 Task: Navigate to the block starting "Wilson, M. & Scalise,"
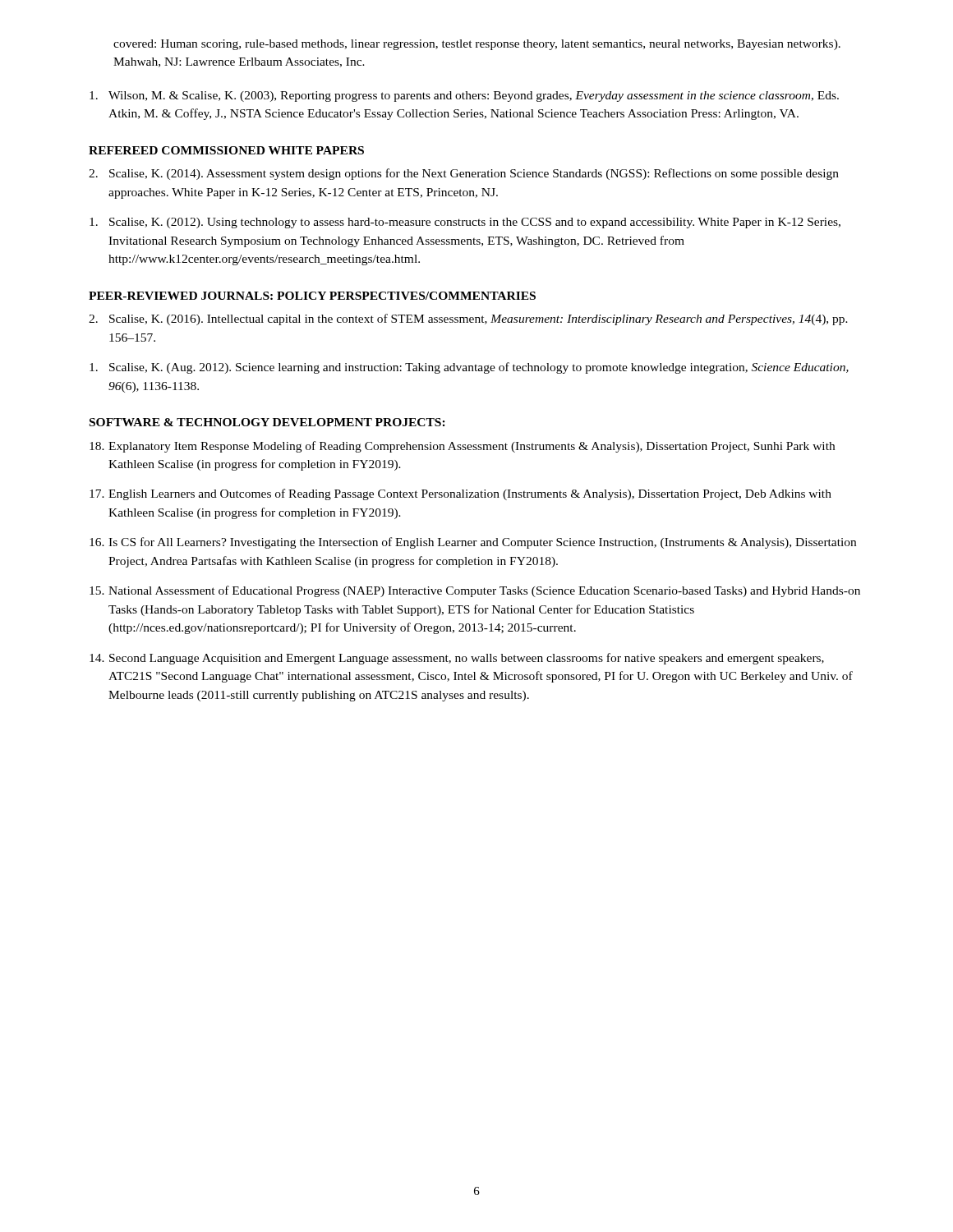click(476, 105)
